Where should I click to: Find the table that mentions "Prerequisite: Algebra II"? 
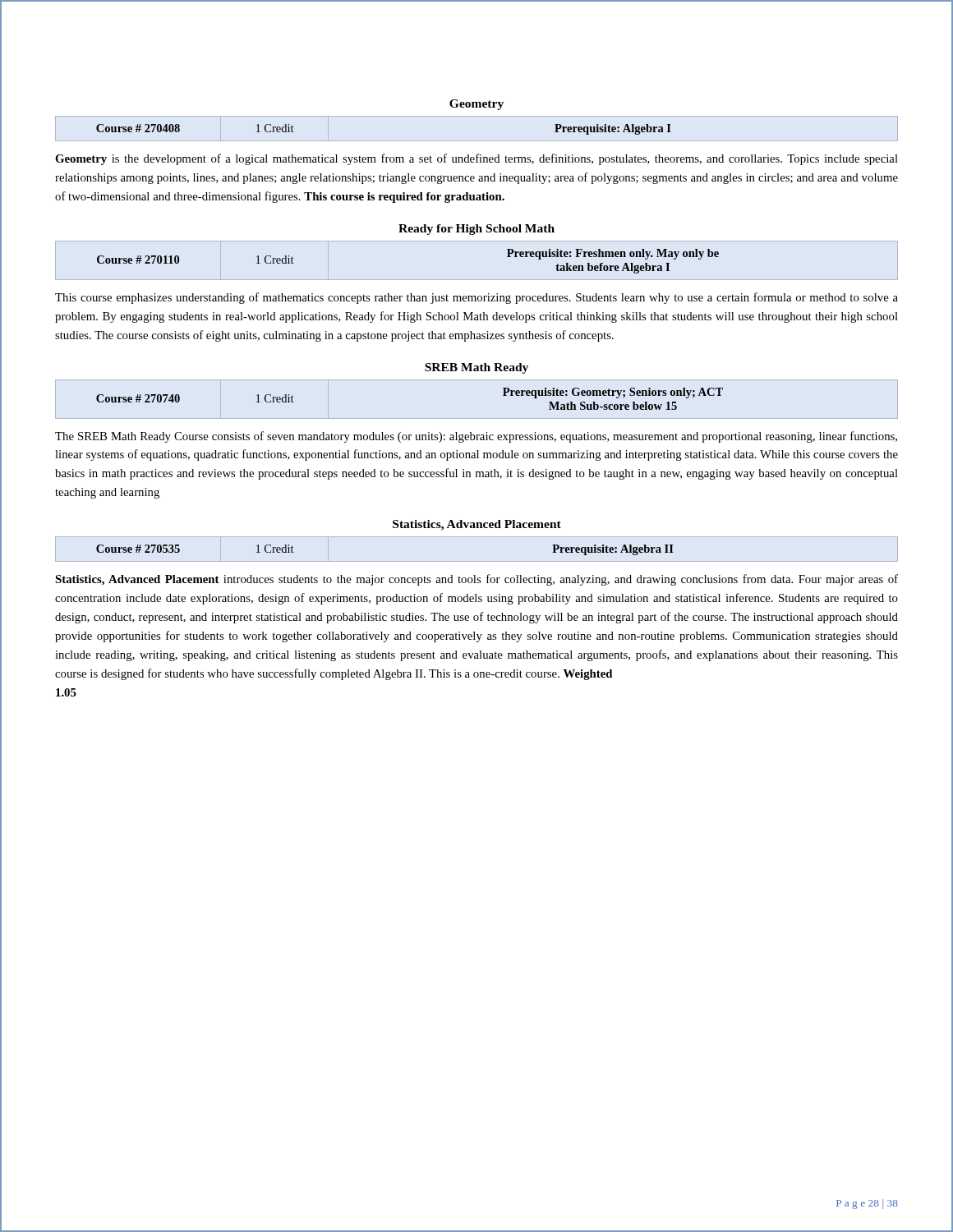click(476, 549)
